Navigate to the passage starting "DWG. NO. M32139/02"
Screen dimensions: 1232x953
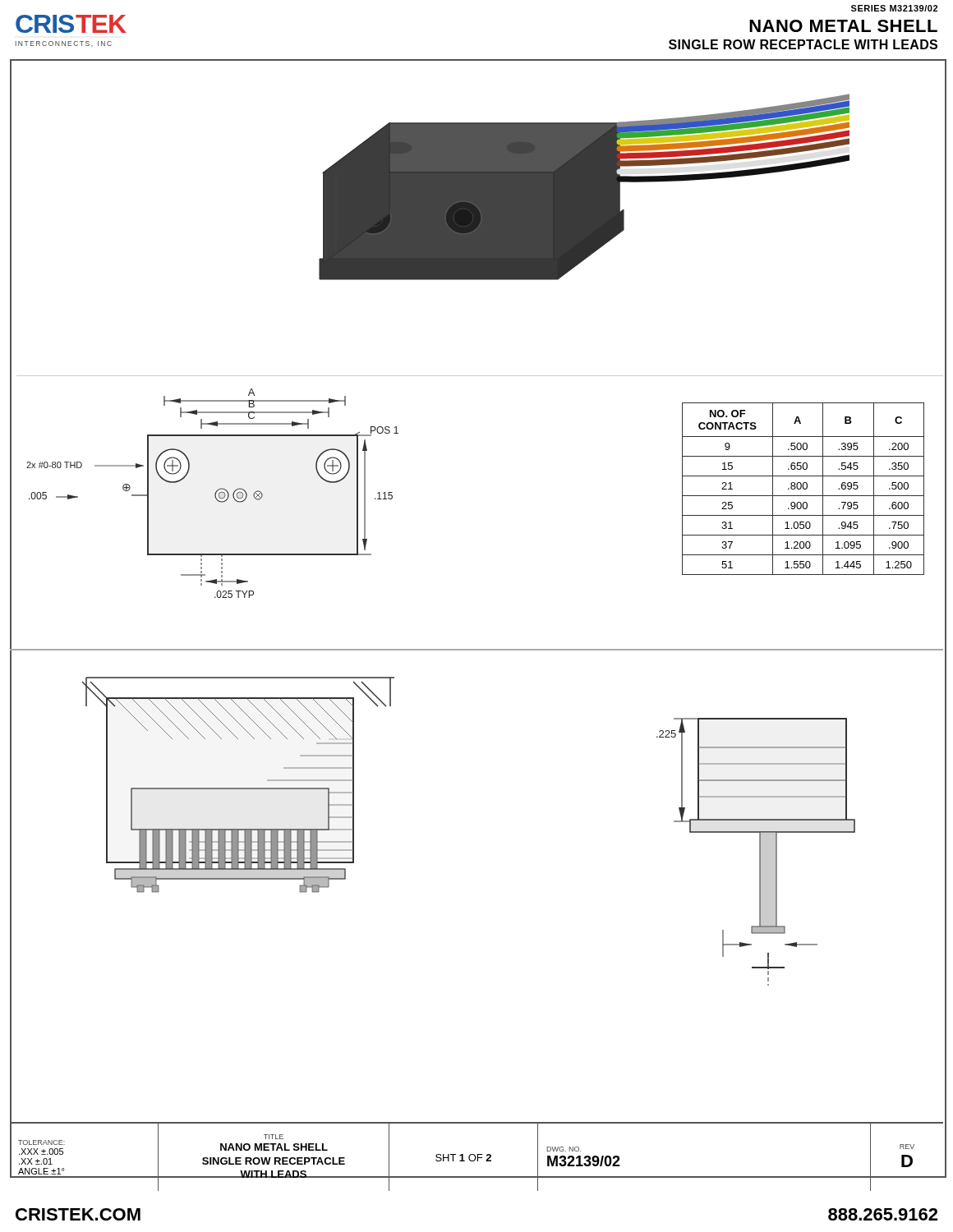[x=564, y=1149]
